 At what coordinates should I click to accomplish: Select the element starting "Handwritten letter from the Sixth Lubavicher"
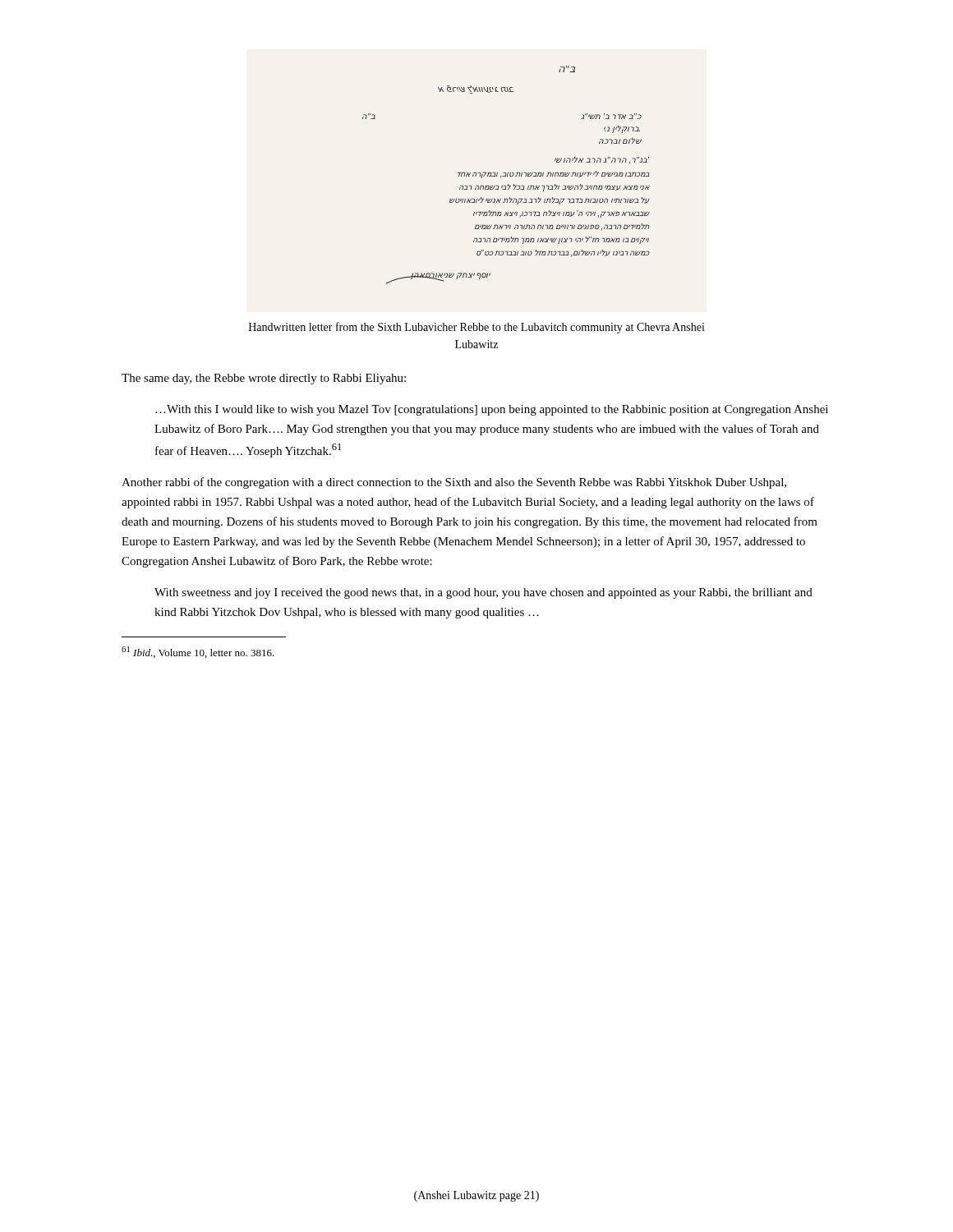click(x=476, y=336)
